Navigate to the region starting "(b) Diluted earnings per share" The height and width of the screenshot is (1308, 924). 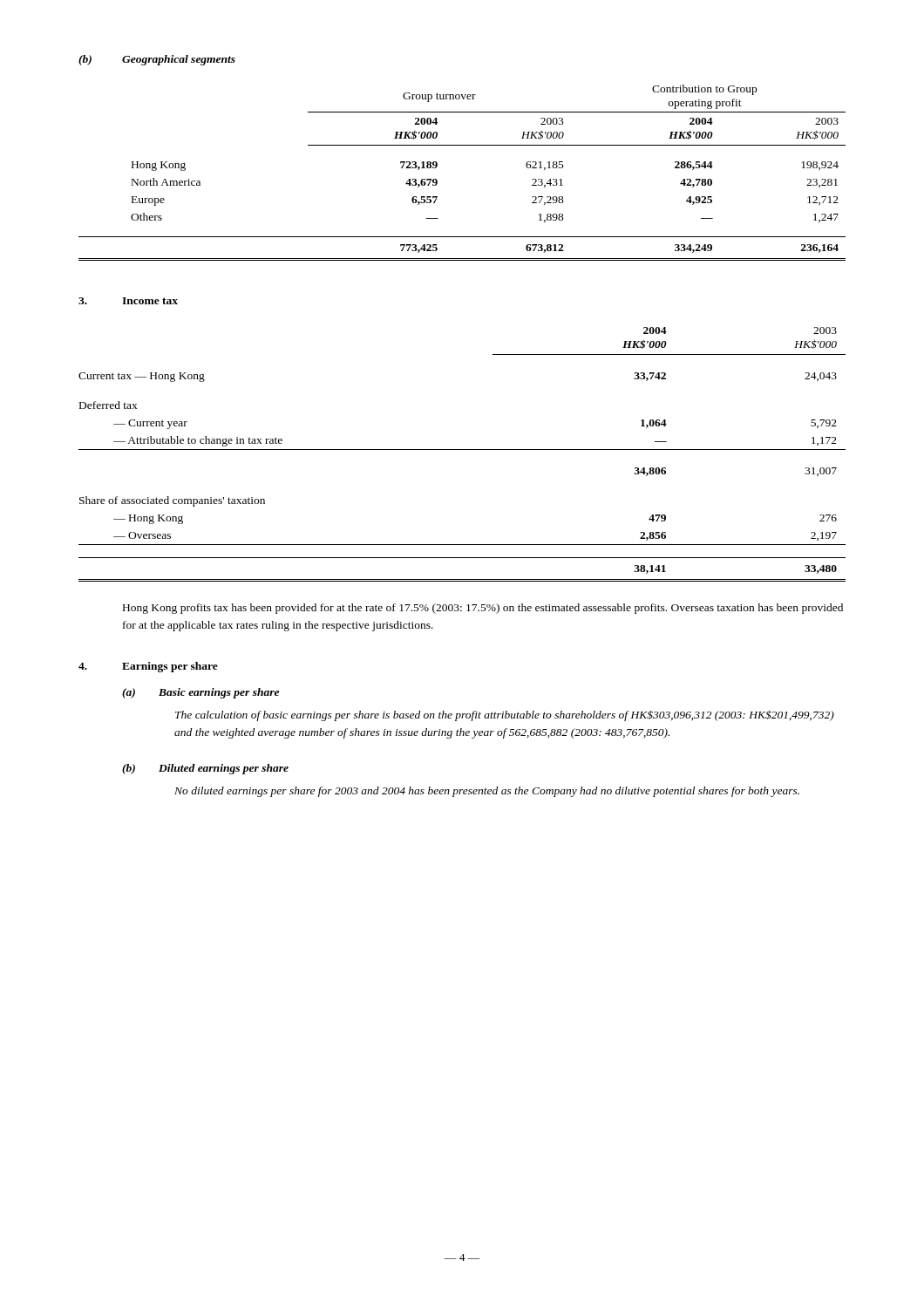tap(205, 769)
